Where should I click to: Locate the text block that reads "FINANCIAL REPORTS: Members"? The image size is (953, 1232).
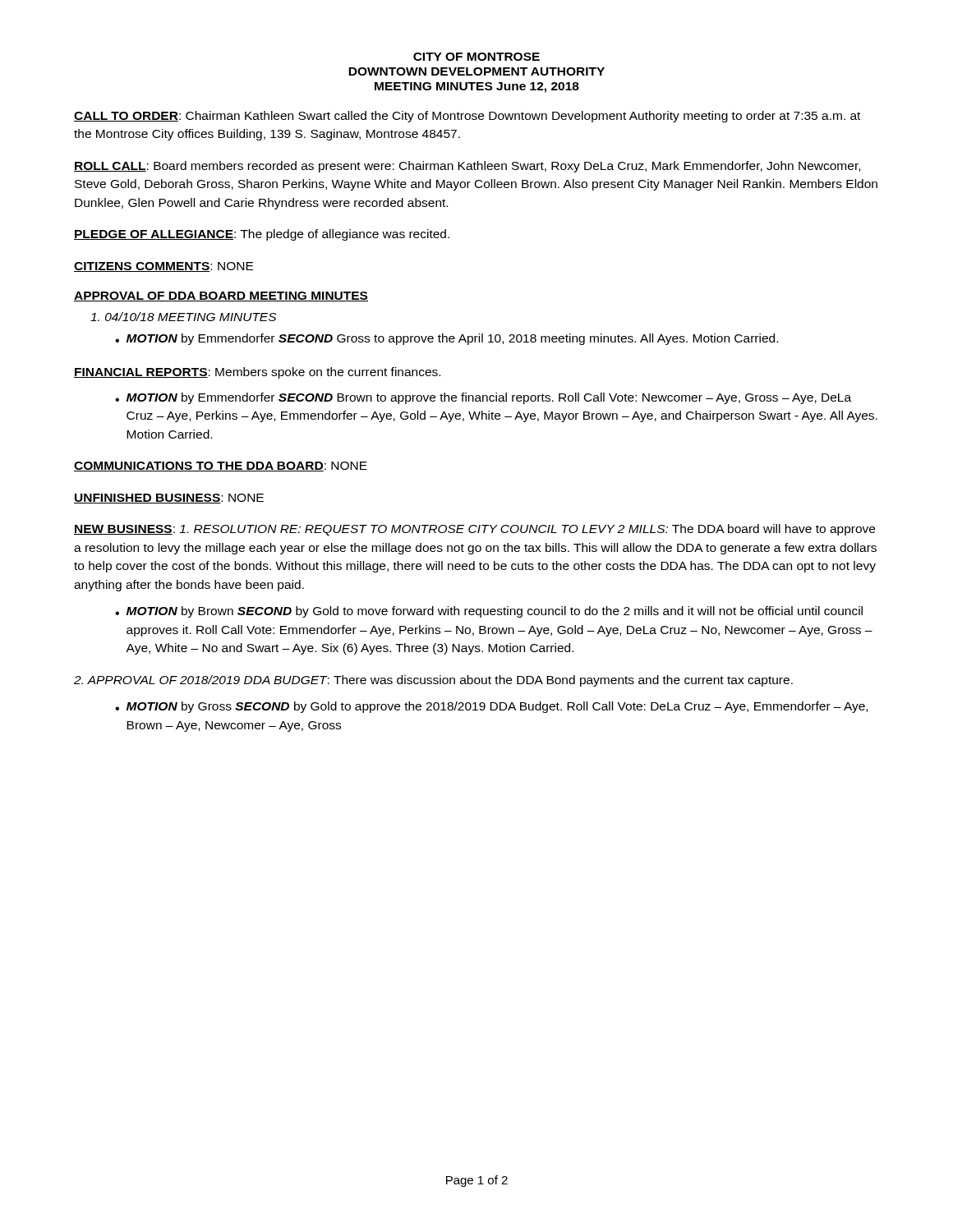[x=258, y=372]
